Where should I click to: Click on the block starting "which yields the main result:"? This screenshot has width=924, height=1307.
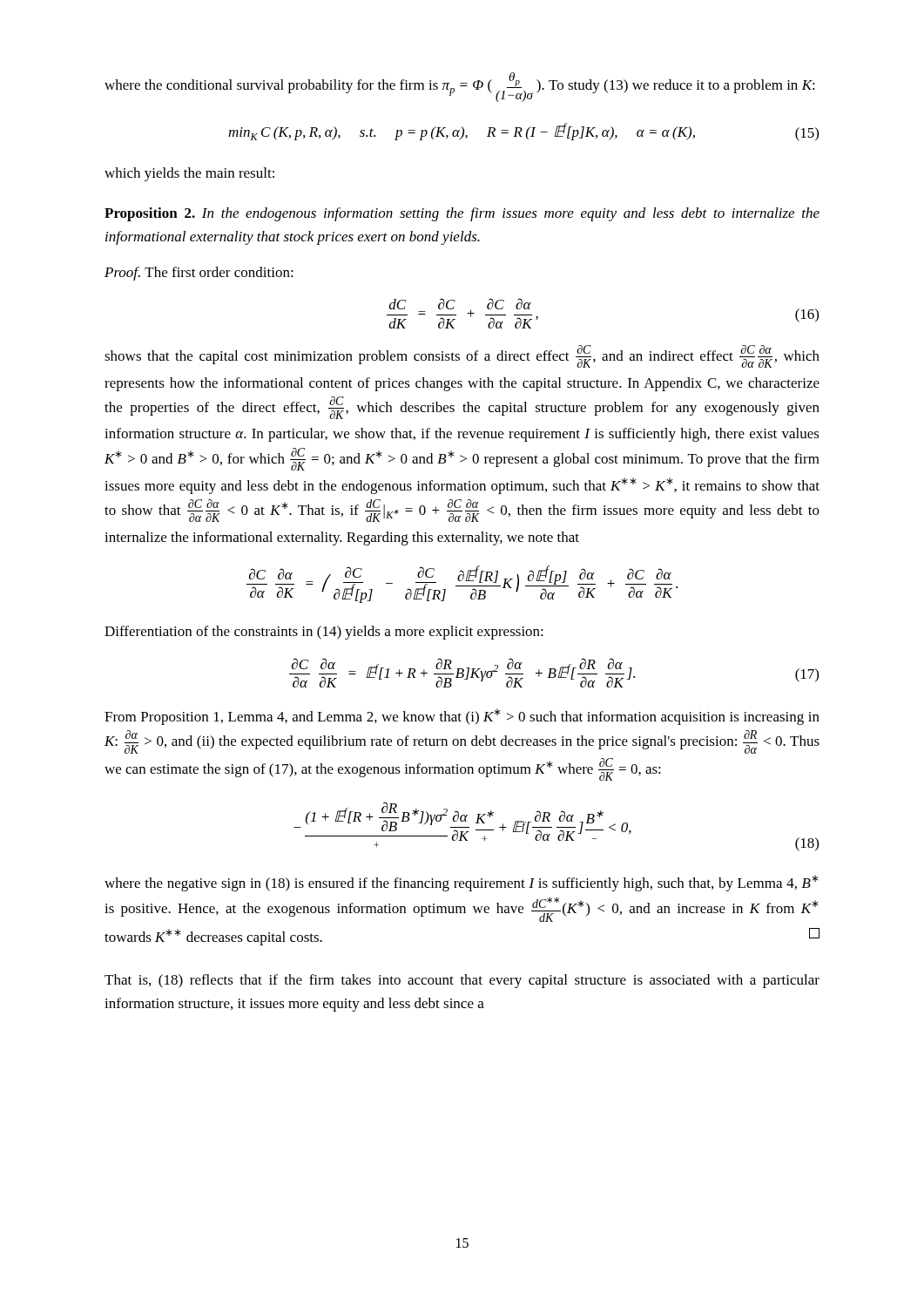pyautogui.click(x=189, y=174)
